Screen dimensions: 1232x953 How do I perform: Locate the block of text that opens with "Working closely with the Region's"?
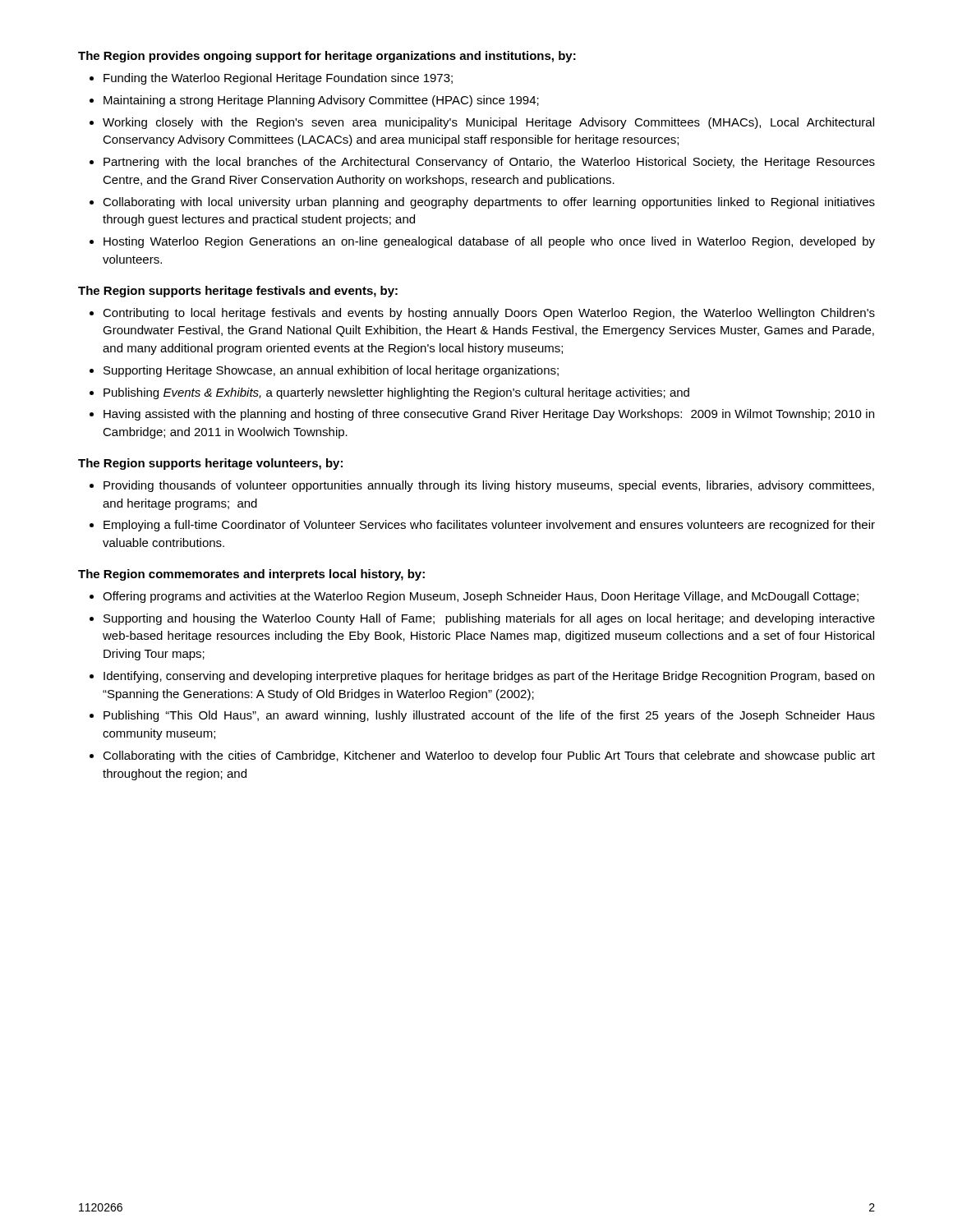click(x=489, y=130)
